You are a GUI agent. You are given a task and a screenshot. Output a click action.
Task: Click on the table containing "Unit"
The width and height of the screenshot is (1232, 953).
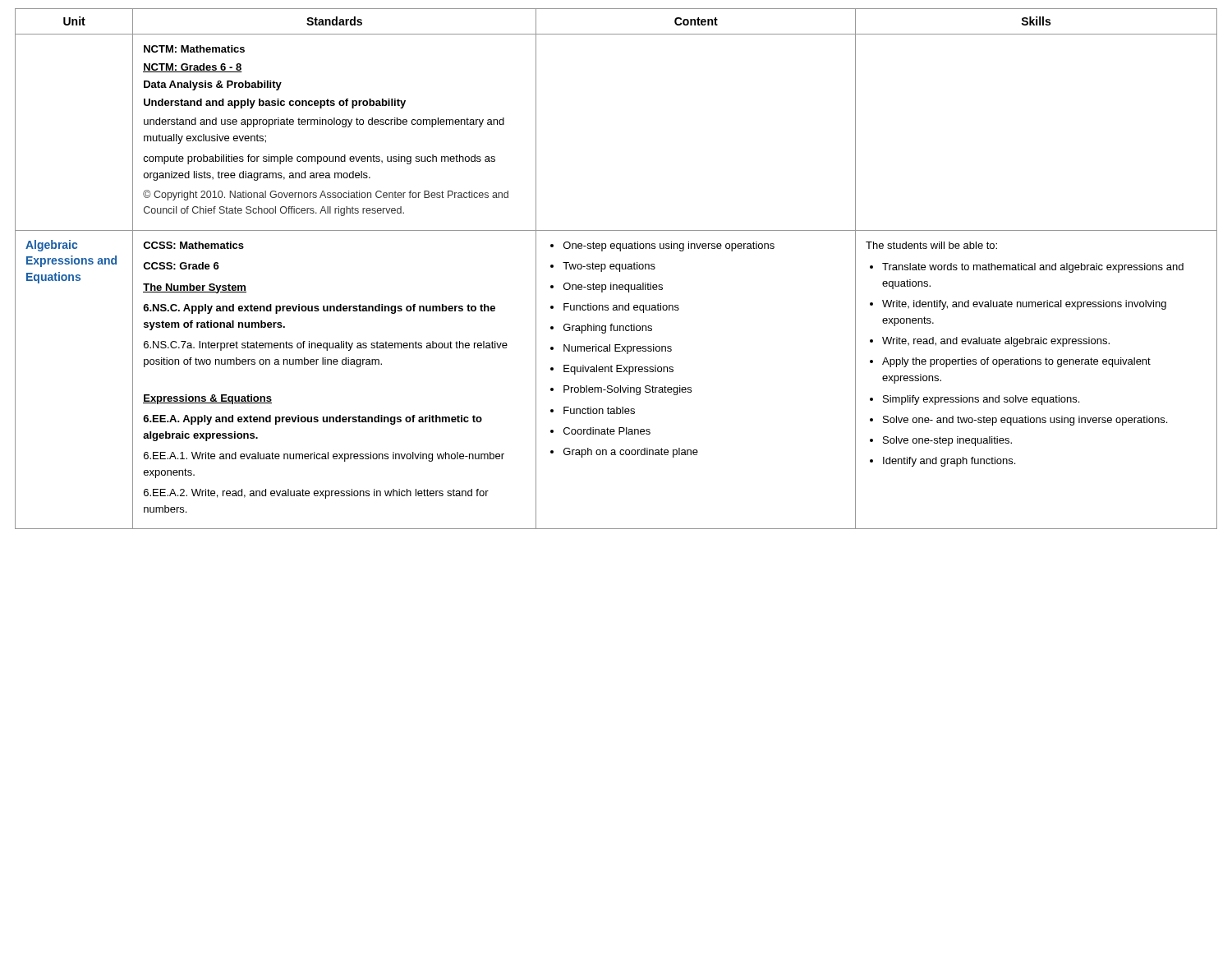[616, 269]
